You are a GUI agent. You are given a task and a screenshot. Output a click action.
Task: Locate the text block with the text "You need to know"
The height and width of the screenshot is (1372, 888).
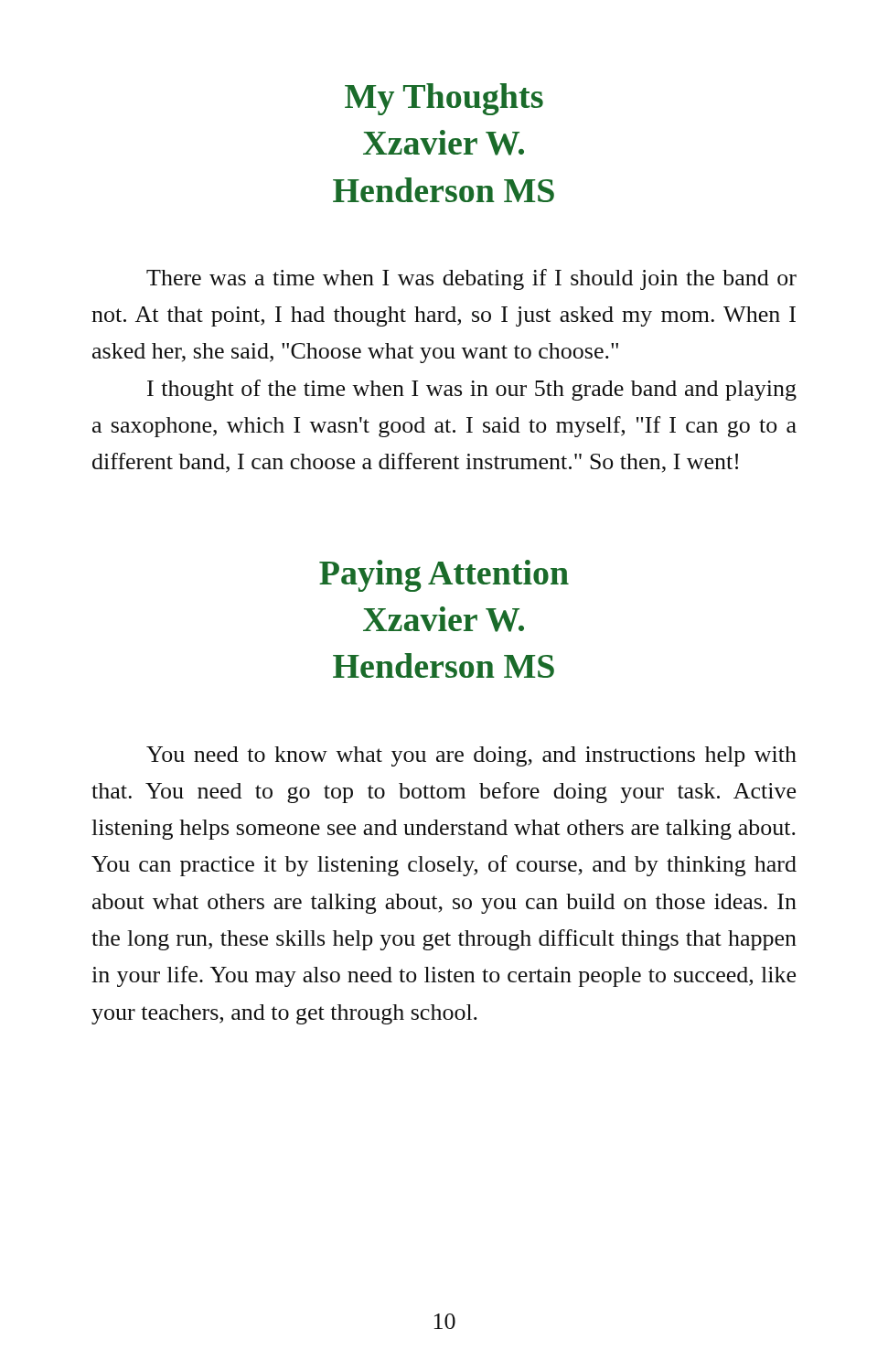444,883
